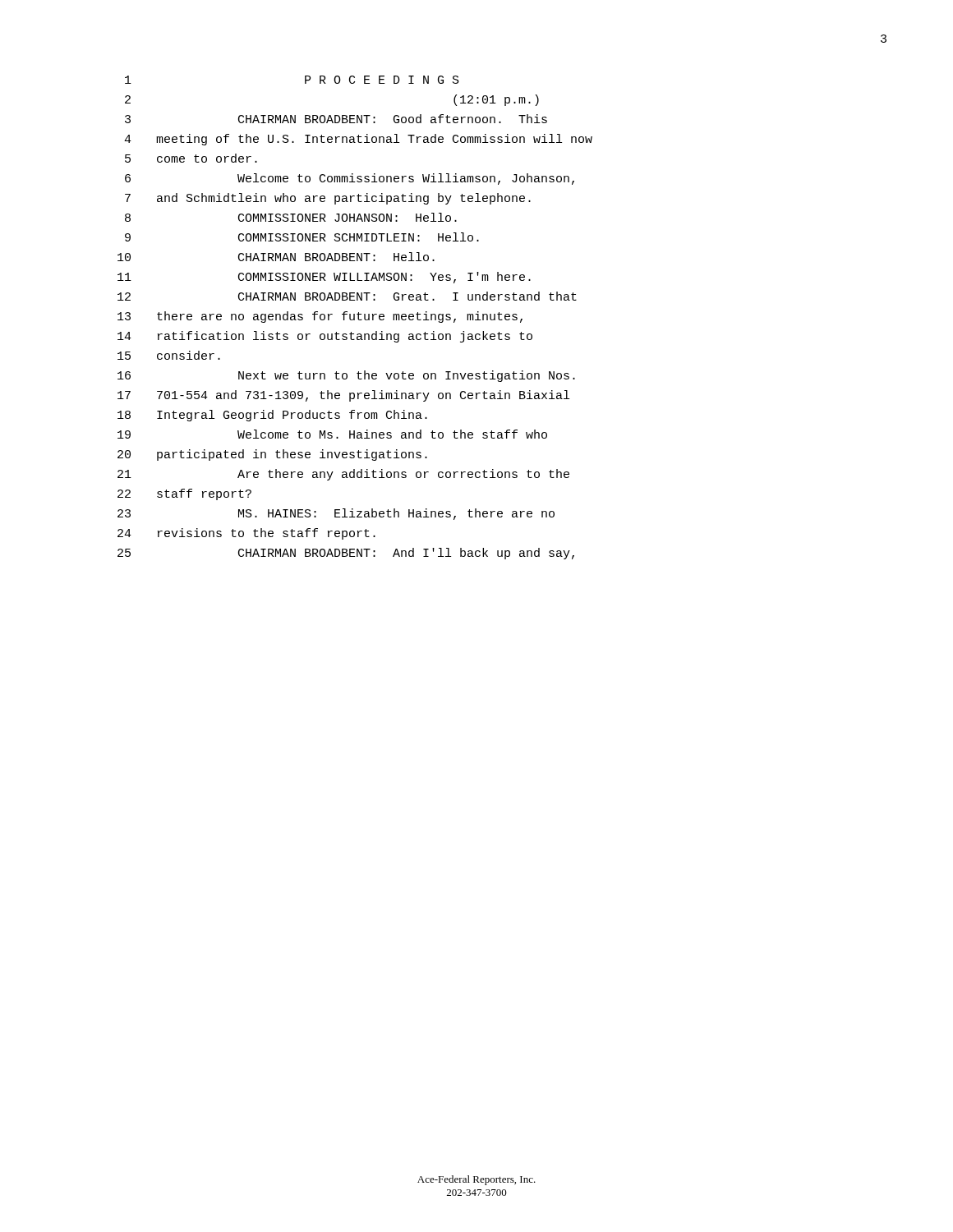Viewport: 953px width, 1232px height.
Task: Locate the list item that reads "17 701-554 and 731-1309,"
Action: 485,396
